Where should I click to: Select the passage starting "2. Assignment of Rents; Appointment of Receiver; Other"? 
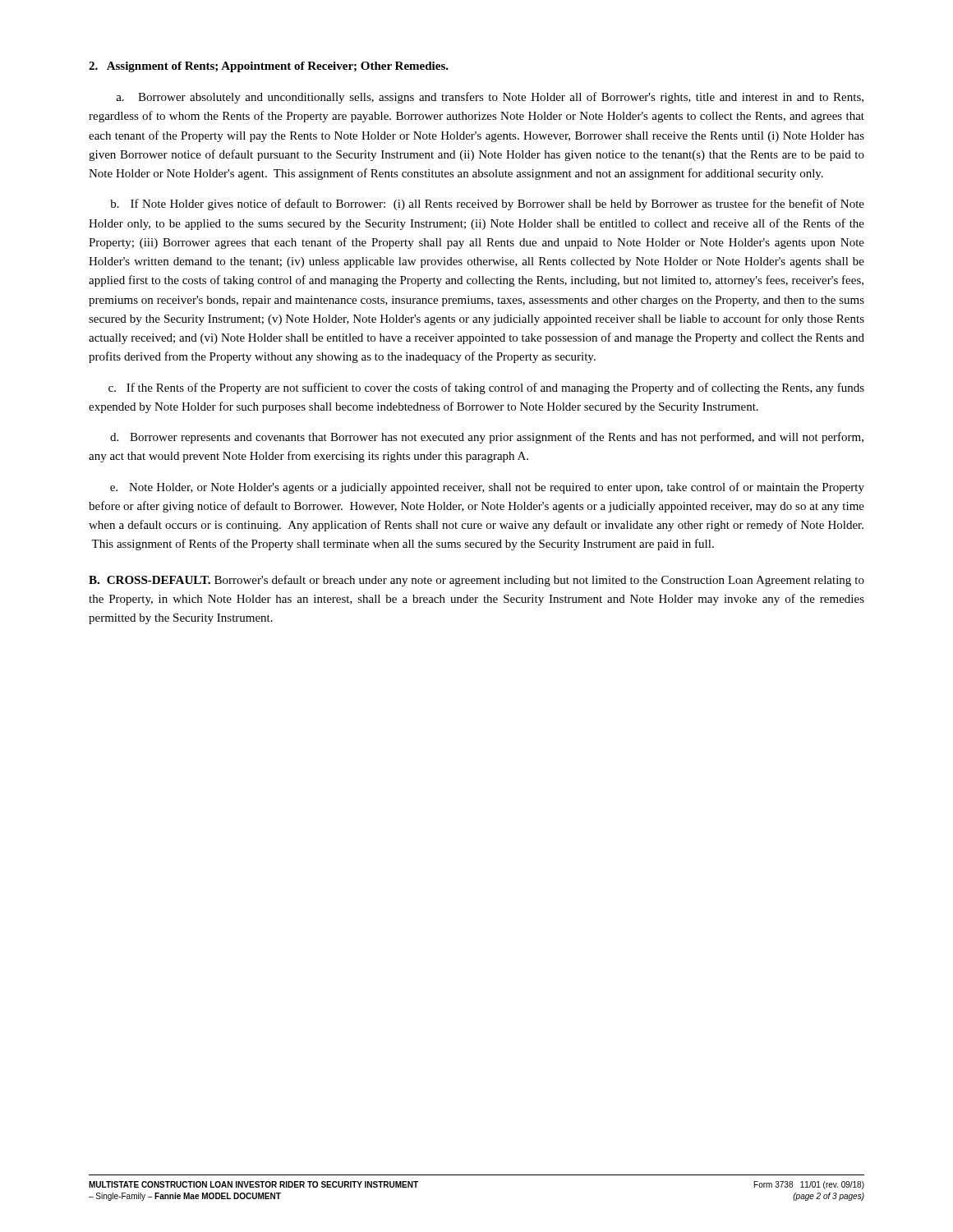point(269,66)
